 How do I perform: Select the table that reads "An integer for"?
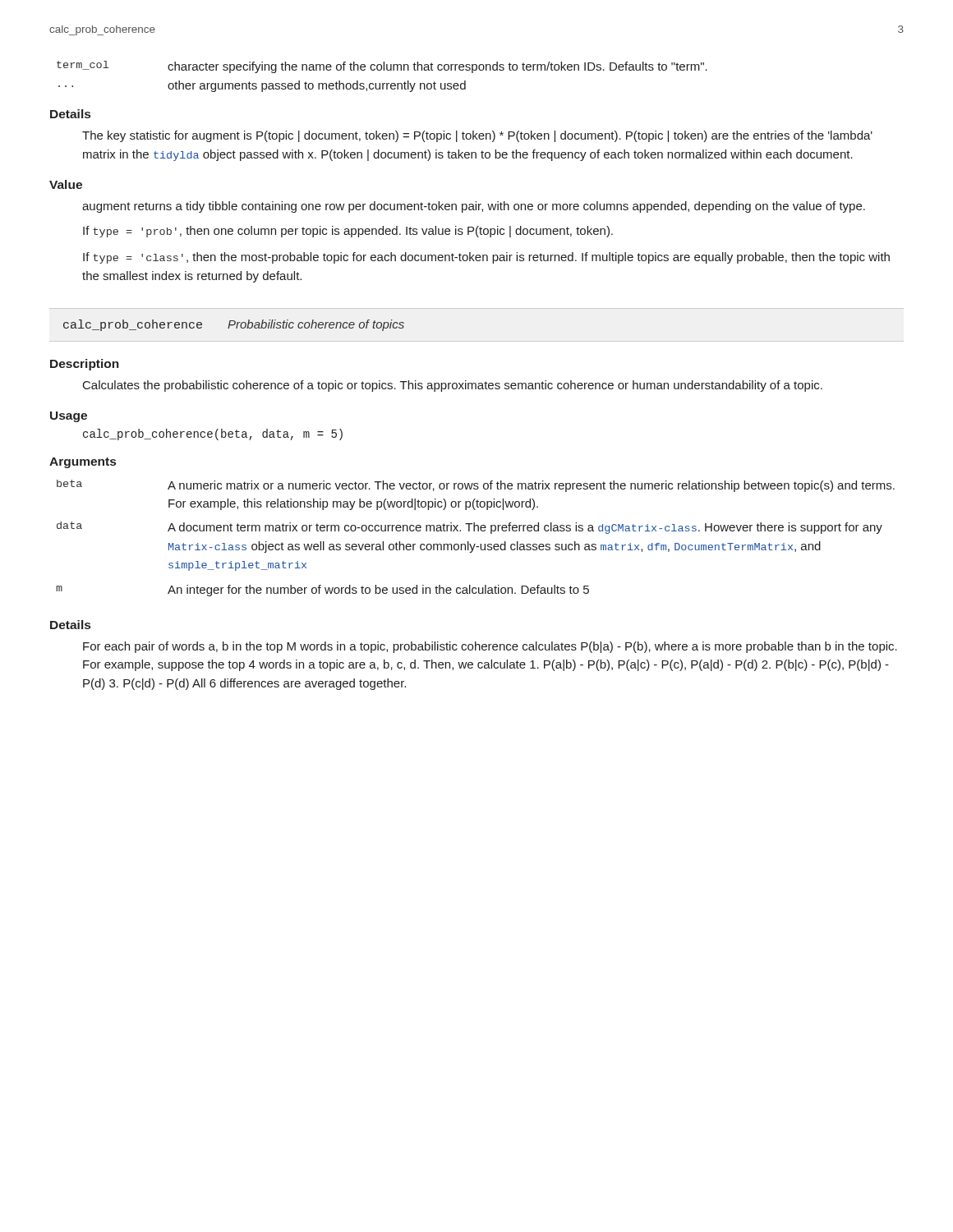point(476,538)
